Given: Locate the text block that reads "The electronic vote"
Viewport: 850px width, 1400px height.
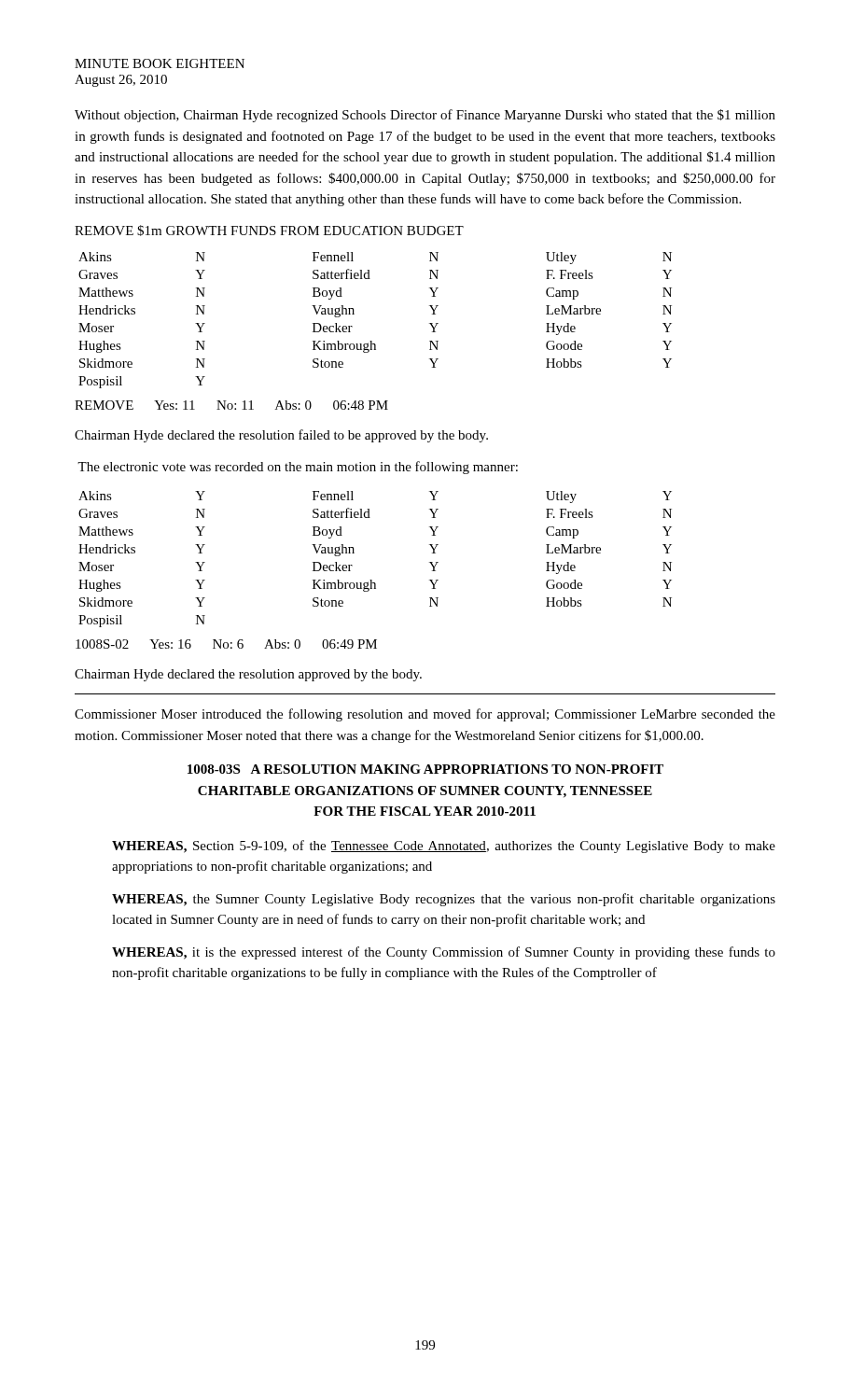Looking at the screenshot, I should tap(297, 467).
